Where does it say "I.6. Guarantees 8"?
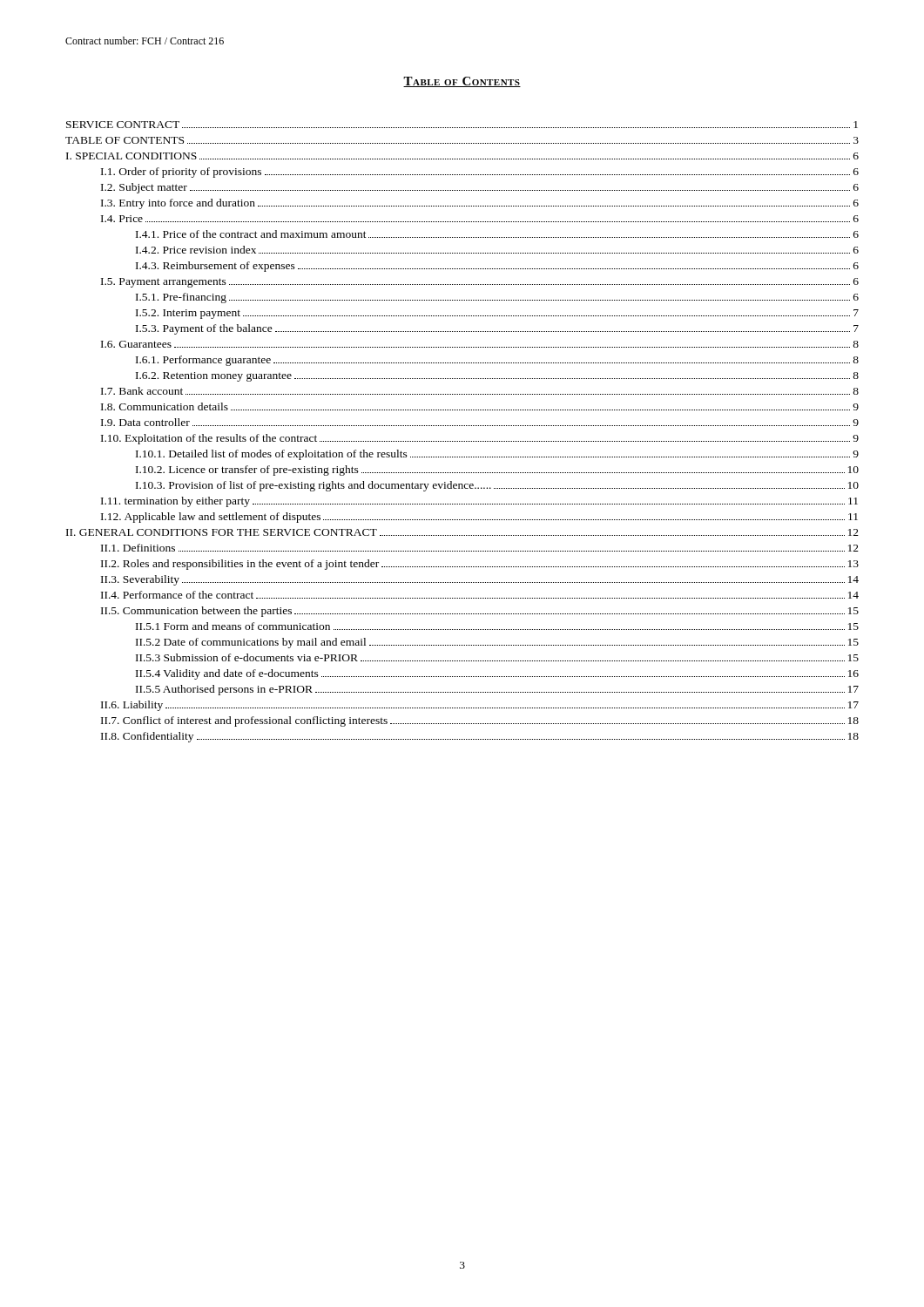The width and height of the screenshot is (924, 1307). coord(479,344)
